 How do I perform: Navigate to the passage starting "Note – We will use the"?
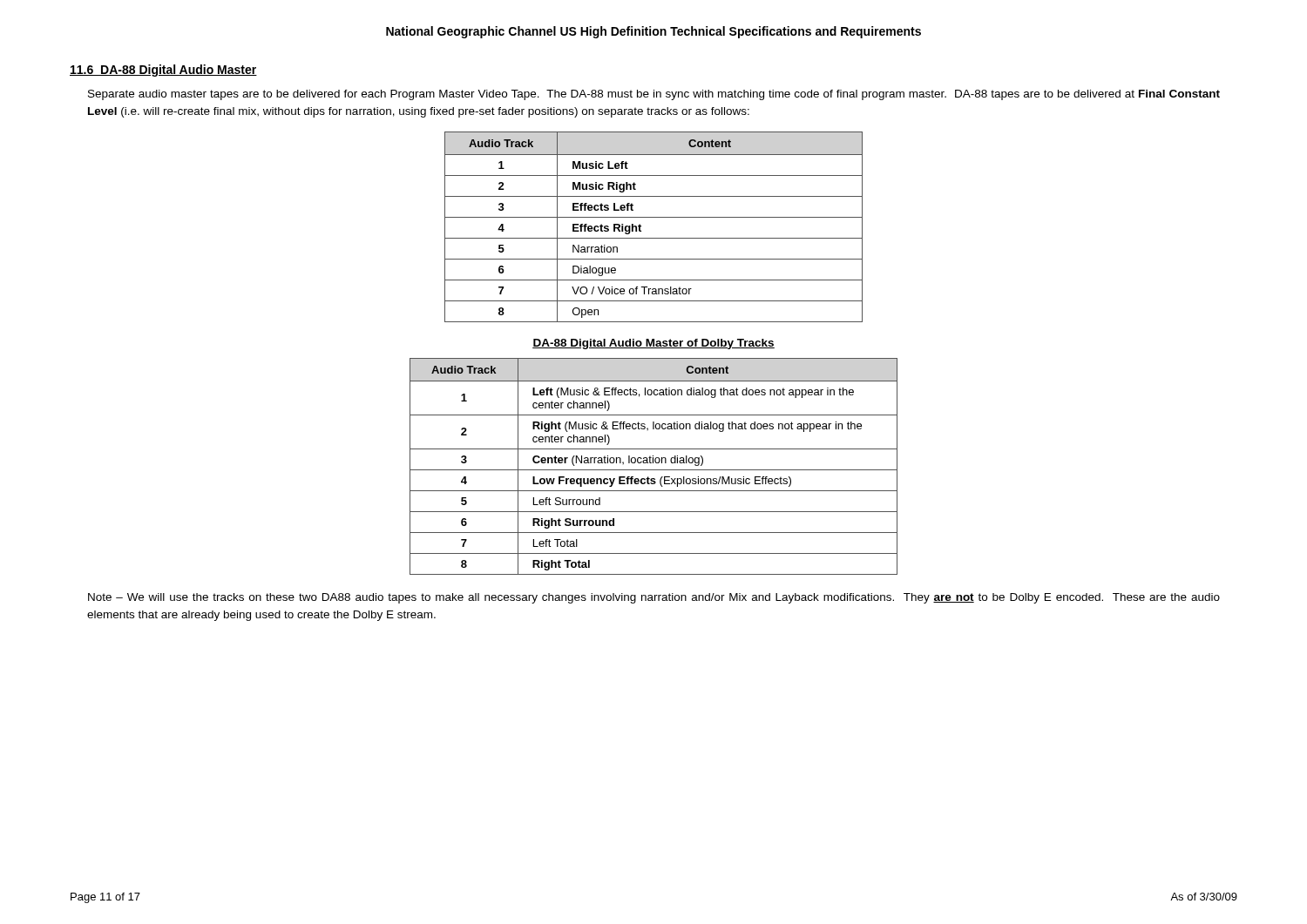click(654, 605)
